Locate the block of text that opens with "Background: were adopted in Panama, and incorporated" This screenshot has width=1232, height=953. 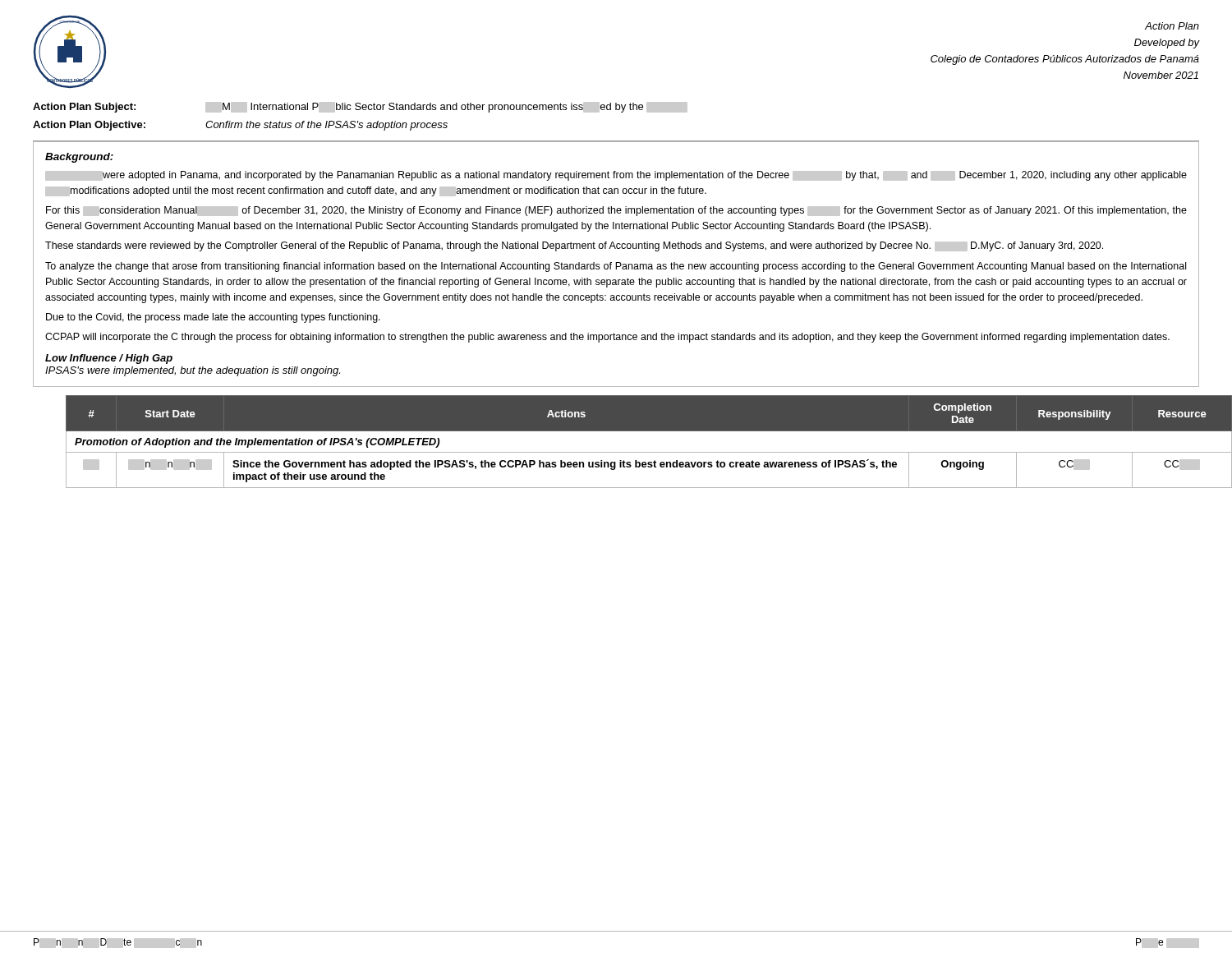(x=616, y=263)
